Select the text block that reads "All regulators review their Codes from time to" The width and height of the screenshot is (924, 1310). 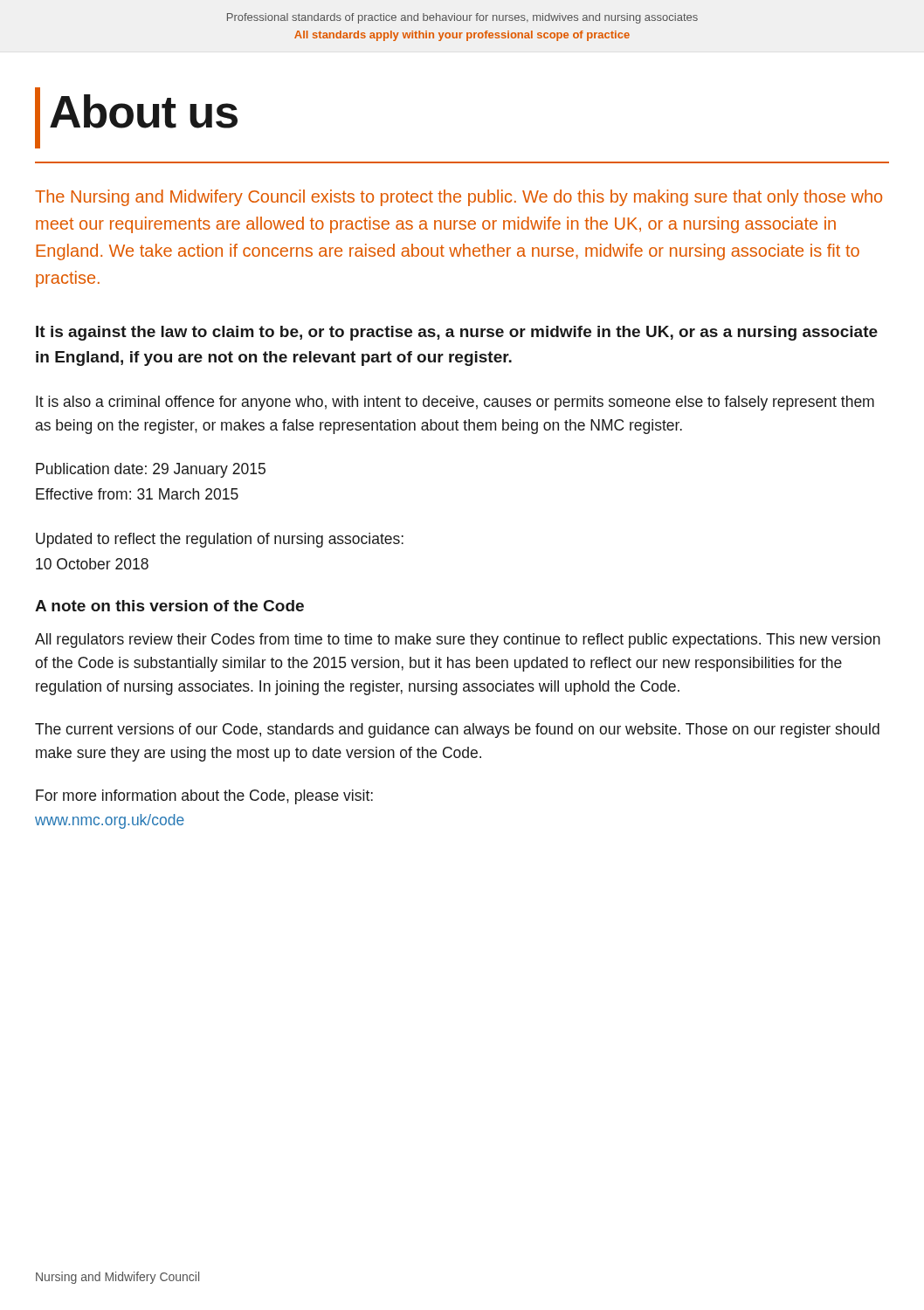(x=462, y=663)
